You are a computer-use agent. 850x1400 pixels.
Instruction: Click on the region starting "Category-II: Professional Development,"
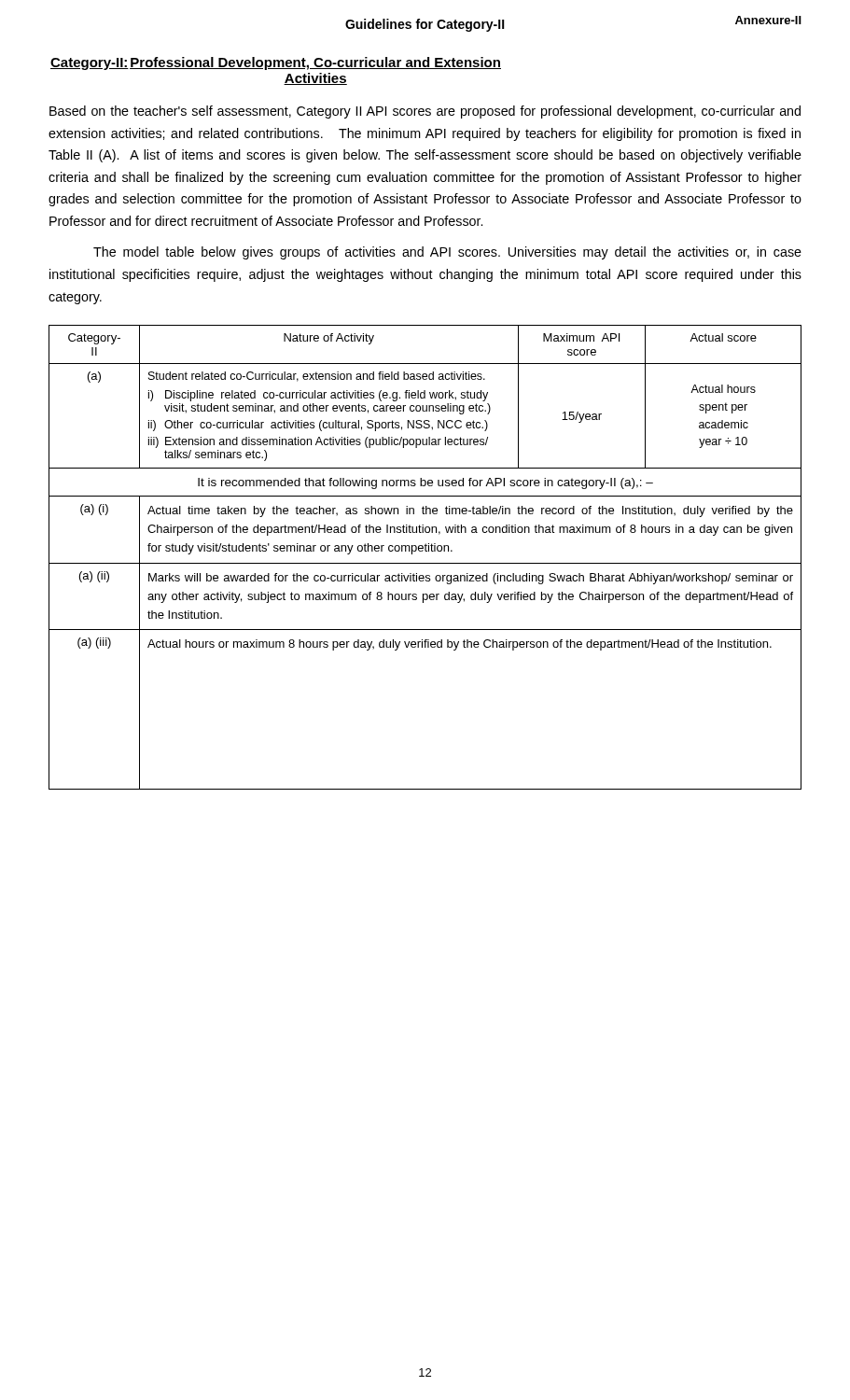coord(276,70)
